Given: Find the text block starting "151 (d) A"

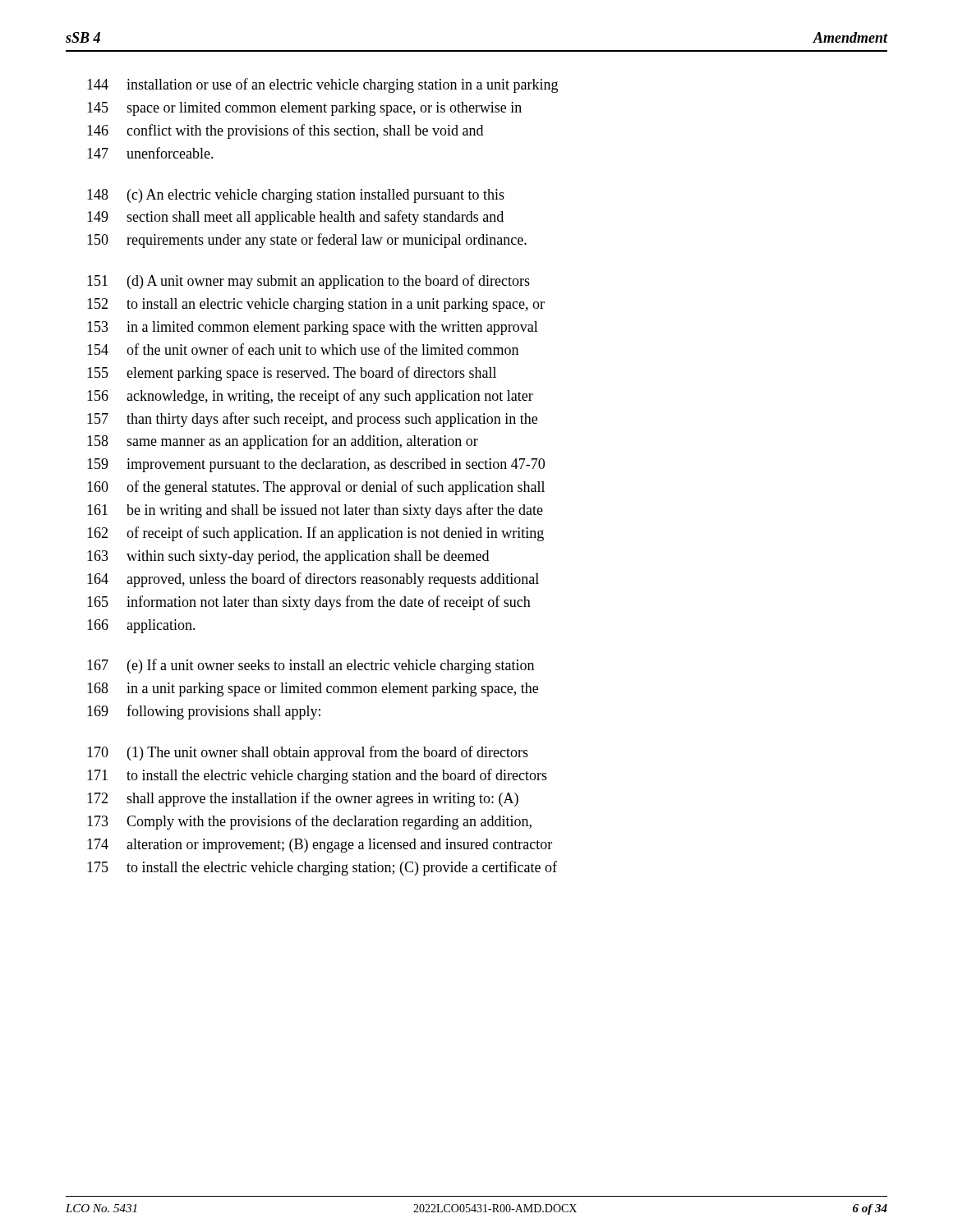Looking at the screenshot, I should (x=476, y=454).
